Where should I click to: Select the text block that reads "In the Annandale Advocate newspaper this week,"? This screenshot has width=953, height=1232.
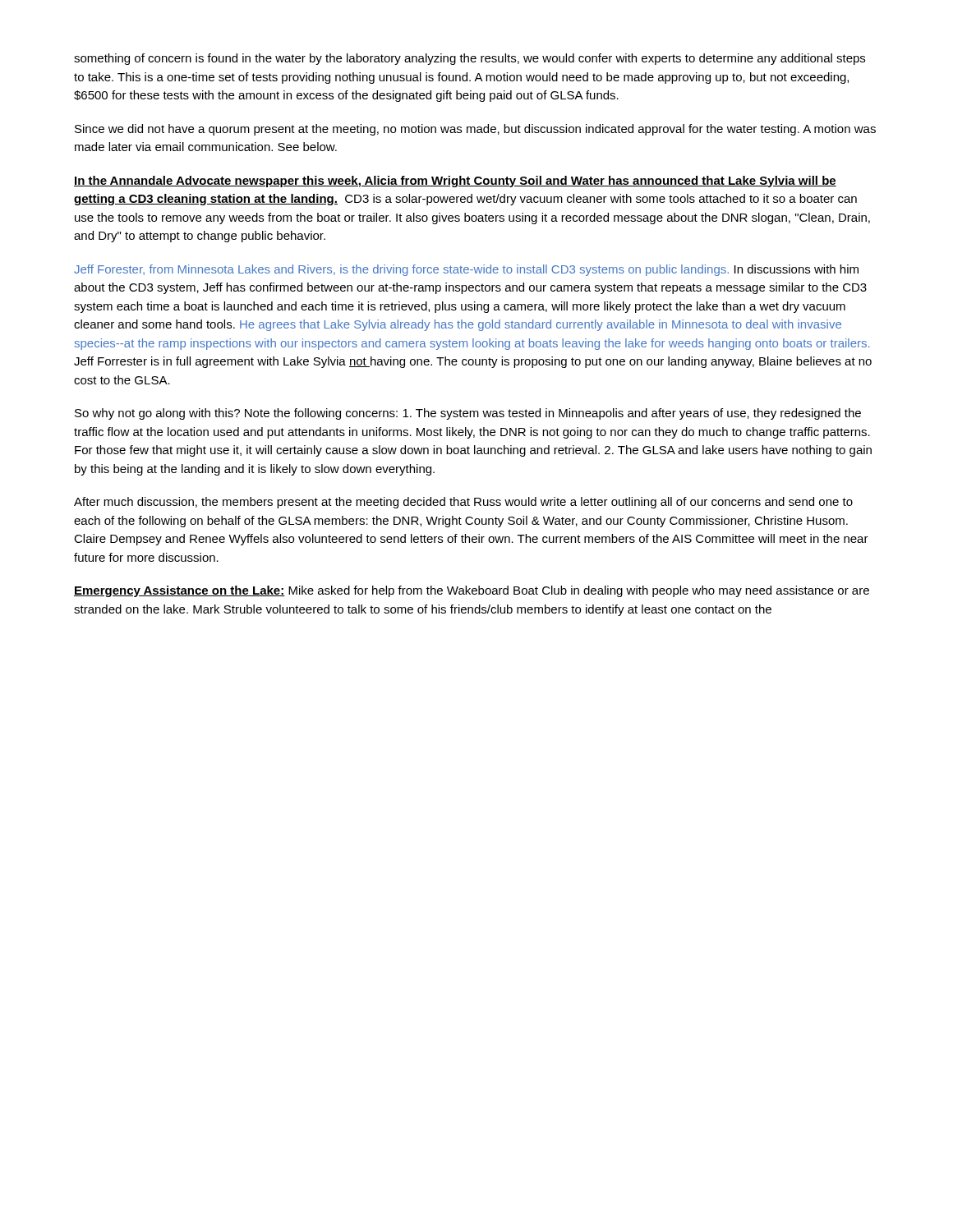coord(472,208)
